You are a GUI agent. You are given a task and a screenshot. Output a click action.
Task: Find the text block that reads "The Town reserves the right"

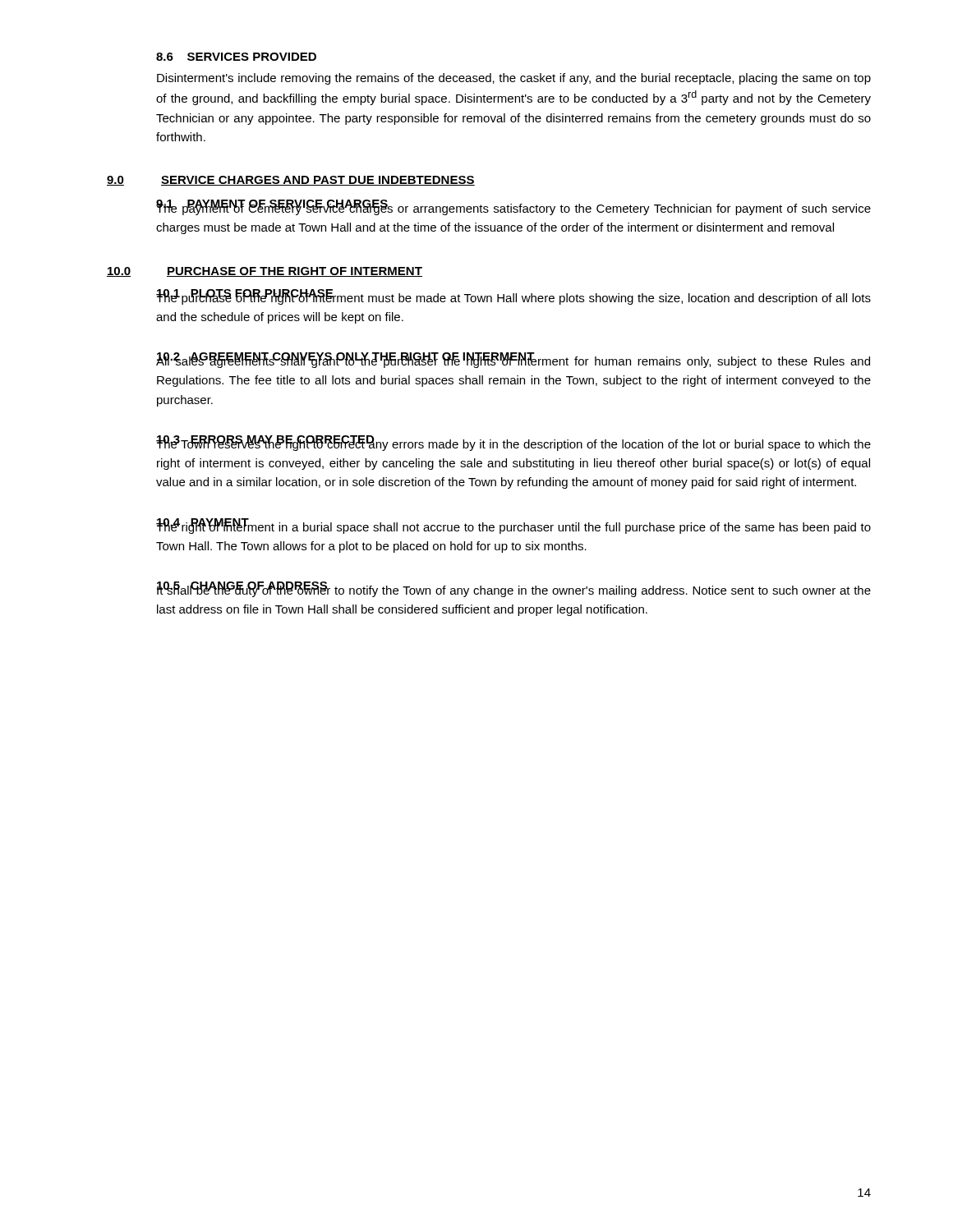513,463
